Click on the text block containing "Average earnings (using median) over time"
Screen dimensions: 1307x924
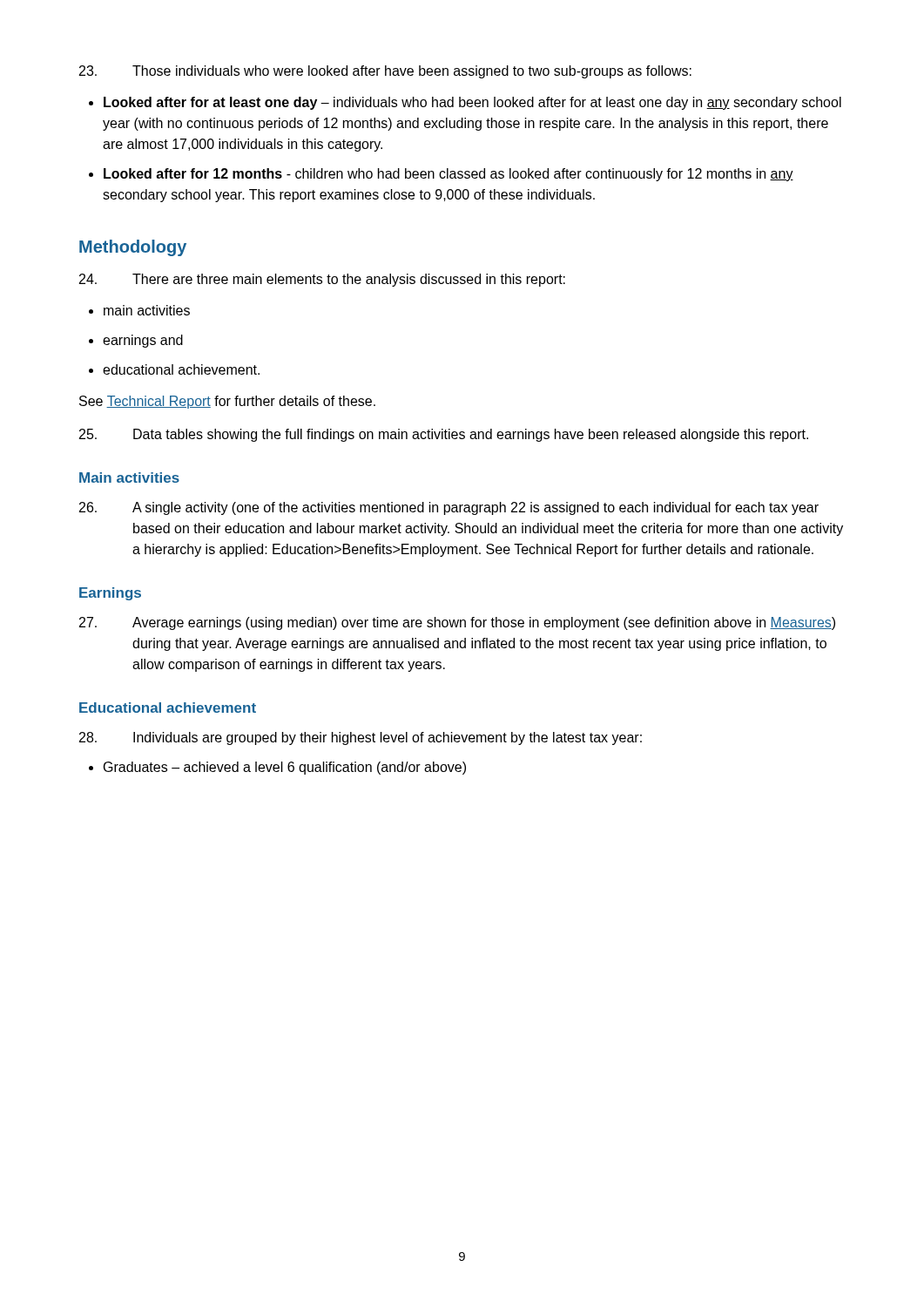click(462, 644)
